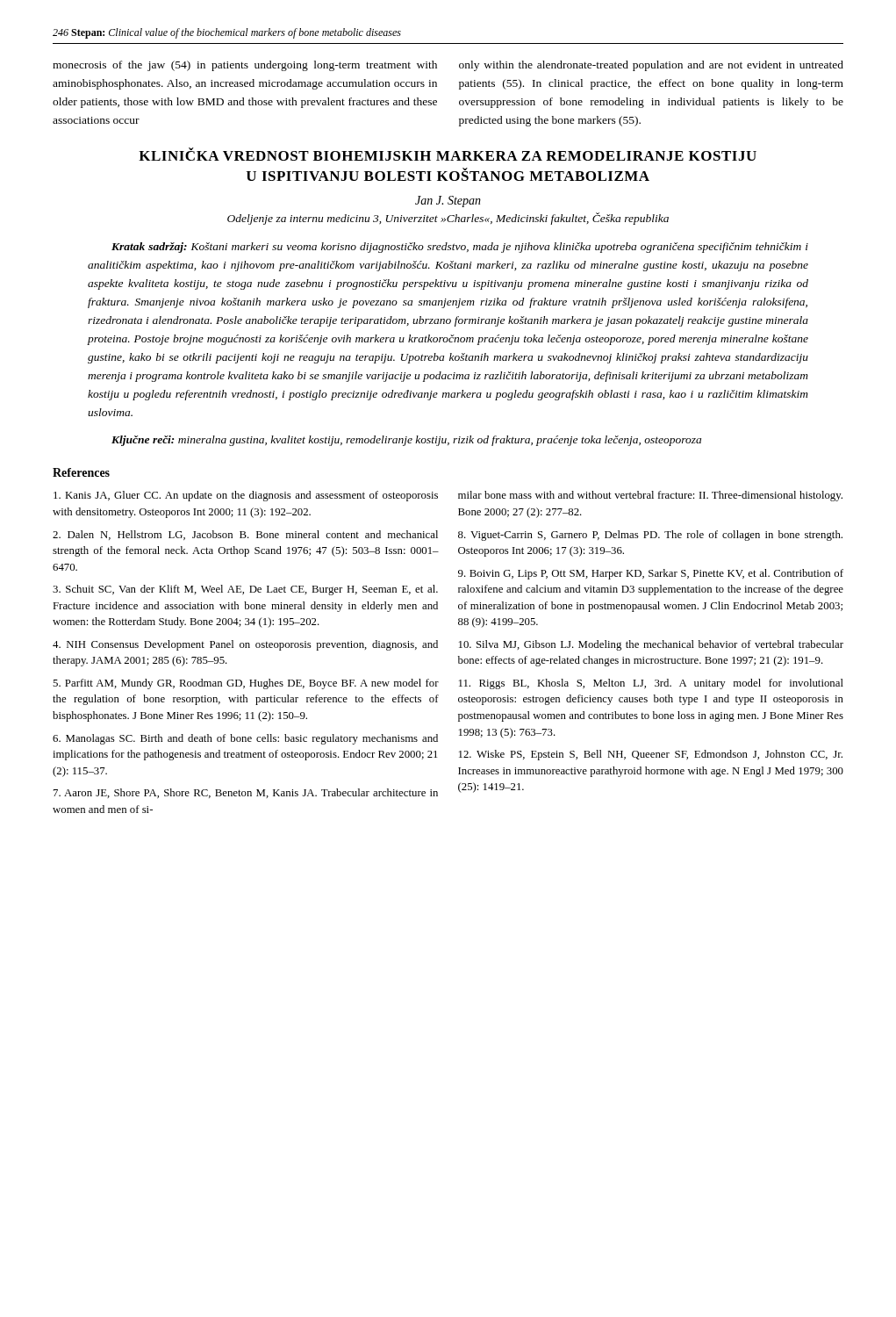This screenshot has width=896, height=1317.
Task: Select the element starting "6. Manolagas SC. Birth and death of"
Action: point(246,754)
